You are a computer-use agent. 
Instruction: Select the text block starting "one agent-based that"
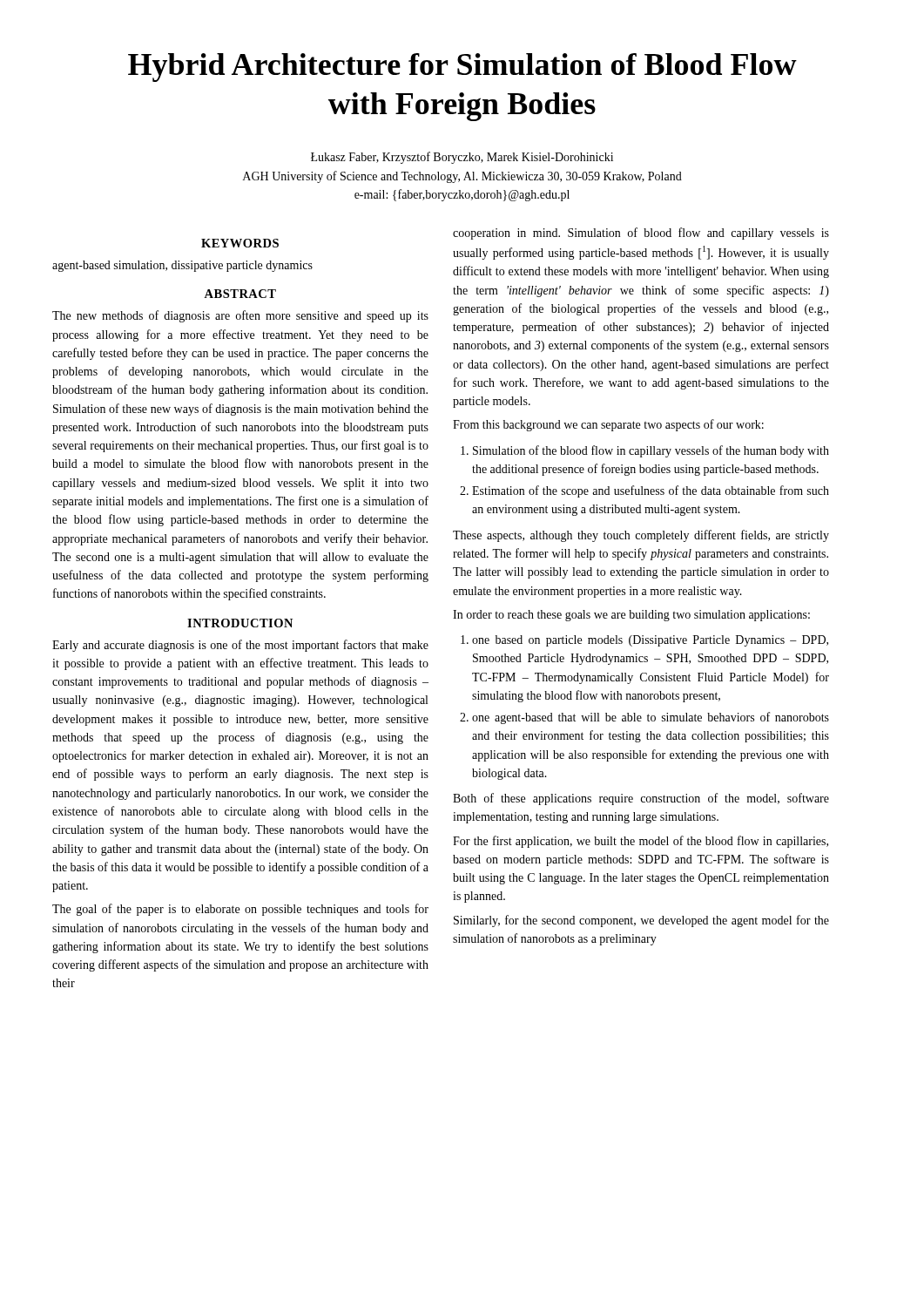coord(651,745)
